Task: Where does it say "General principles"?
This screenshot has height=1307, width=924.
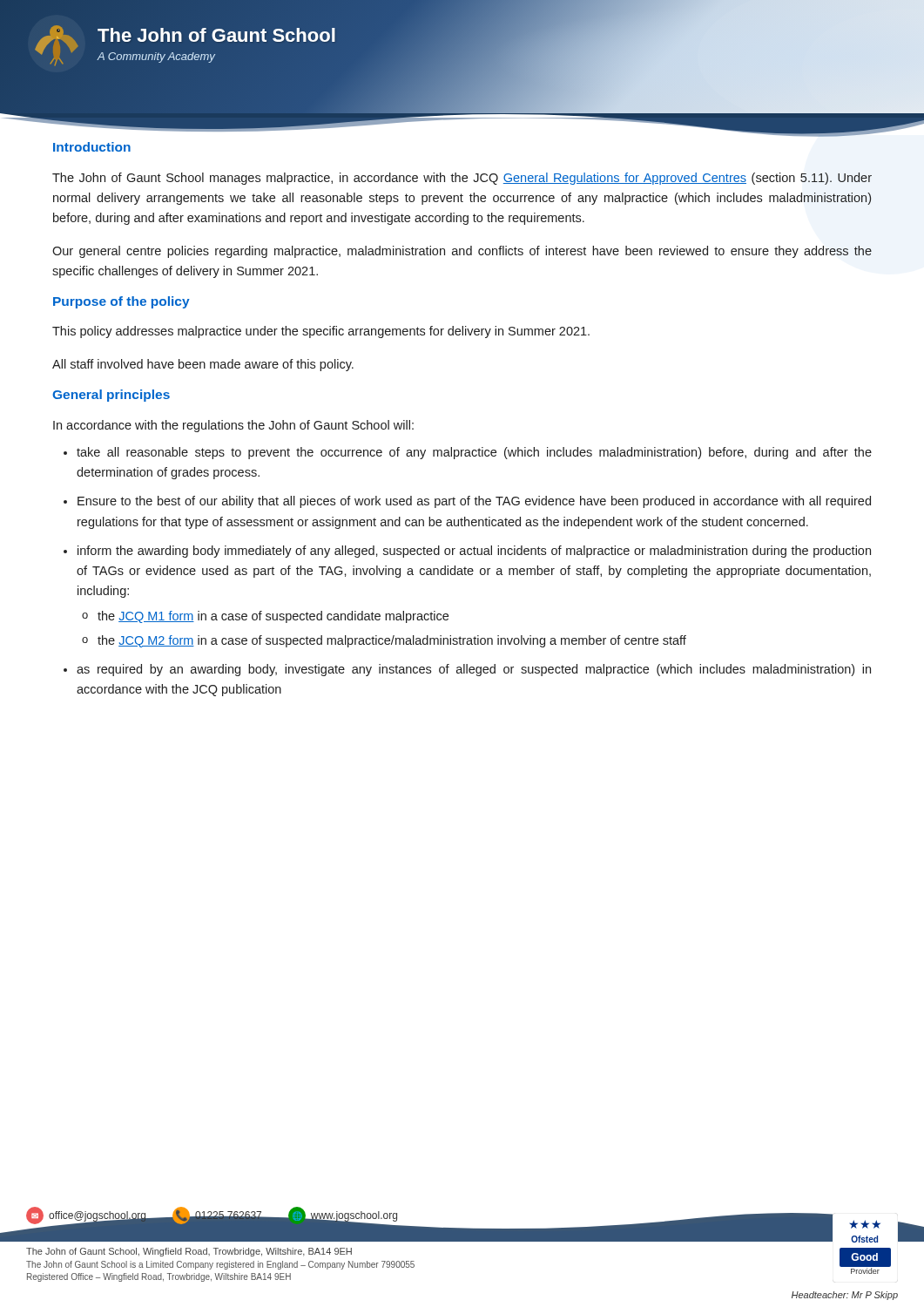Action: (111, 396)
